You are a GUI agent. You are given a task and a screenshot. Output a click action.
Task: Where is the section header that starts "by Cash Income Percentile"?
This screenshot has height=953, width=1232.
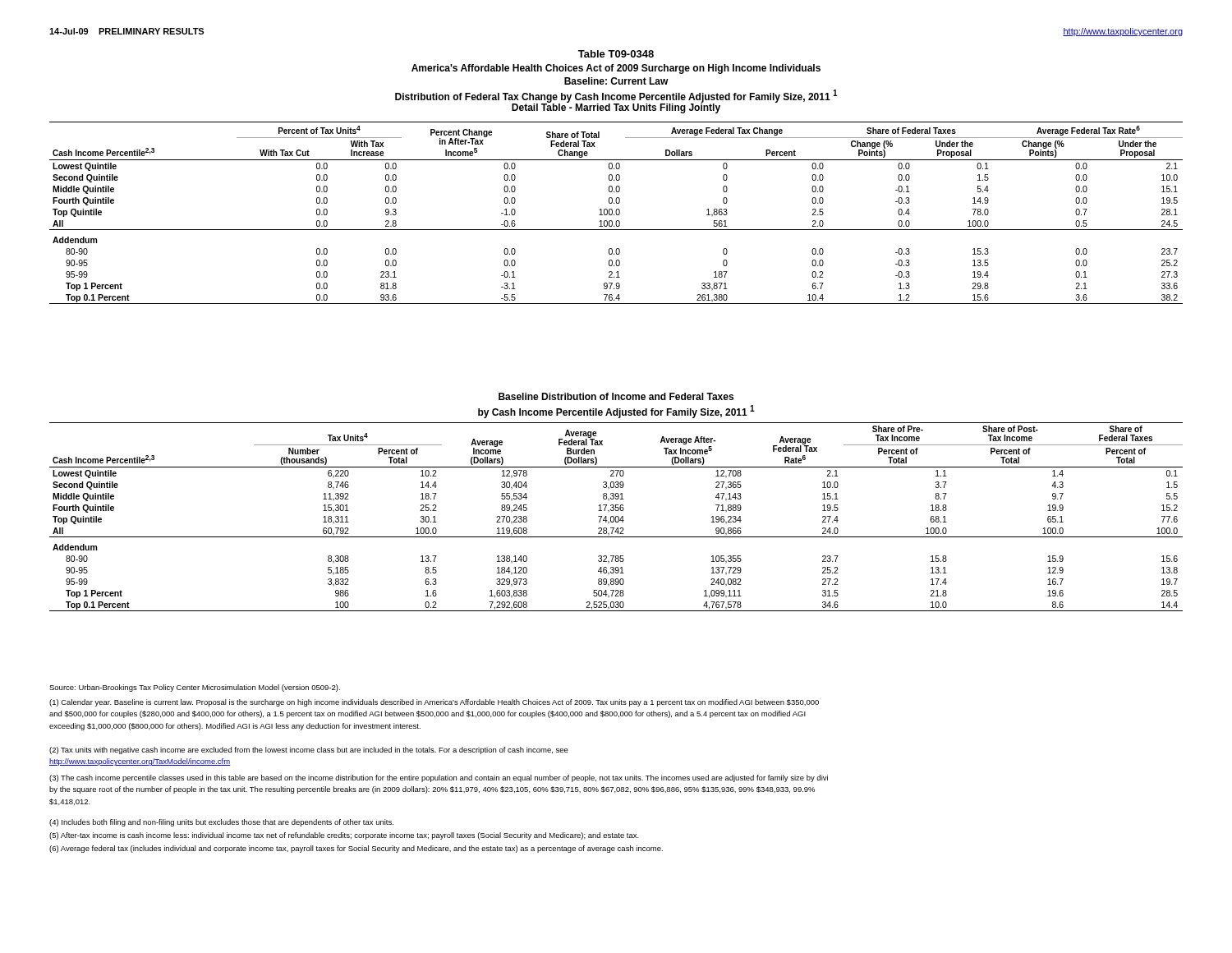coord(616,411)
